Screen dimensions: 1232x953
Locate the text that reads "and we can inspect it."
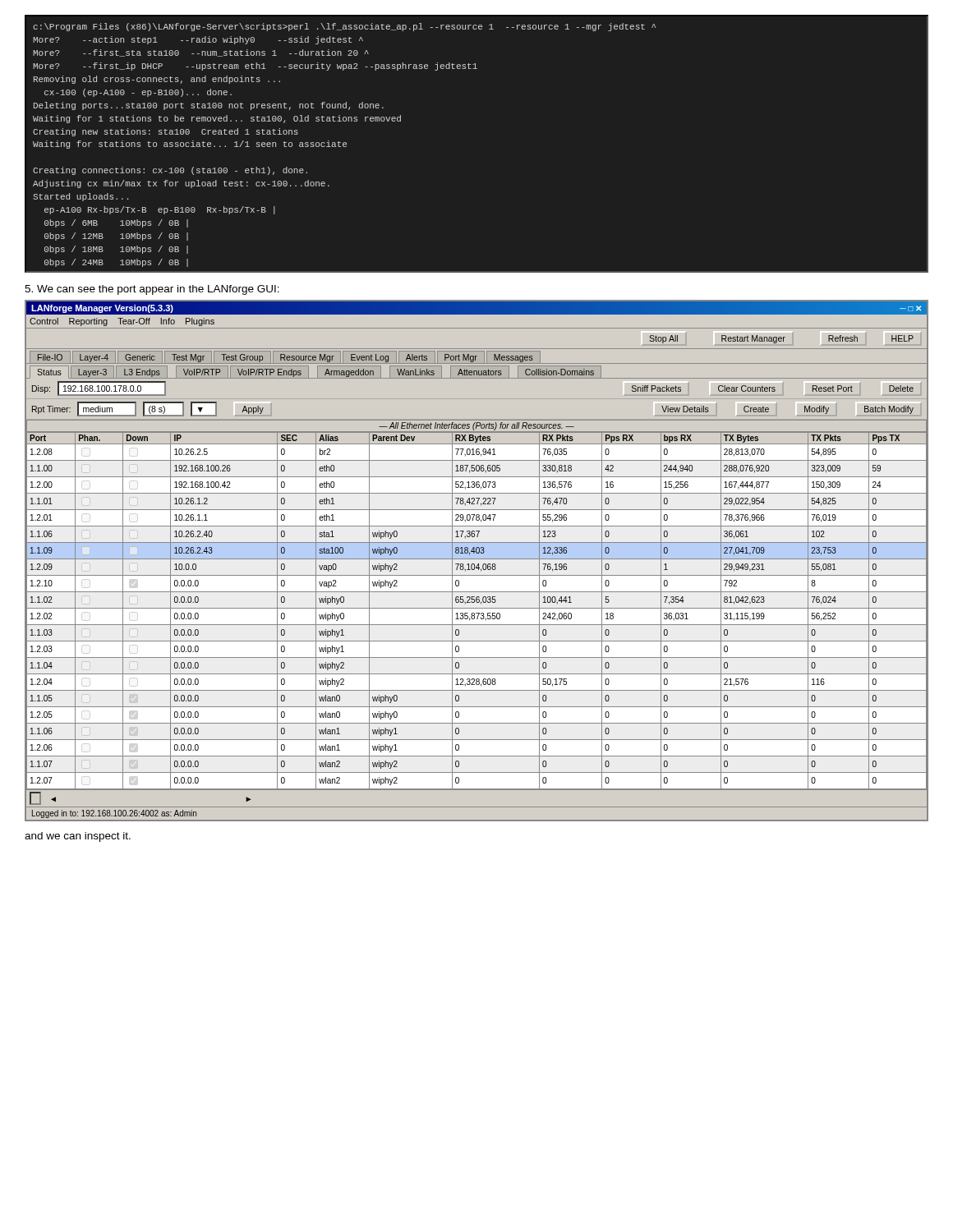tap(78, 836)
